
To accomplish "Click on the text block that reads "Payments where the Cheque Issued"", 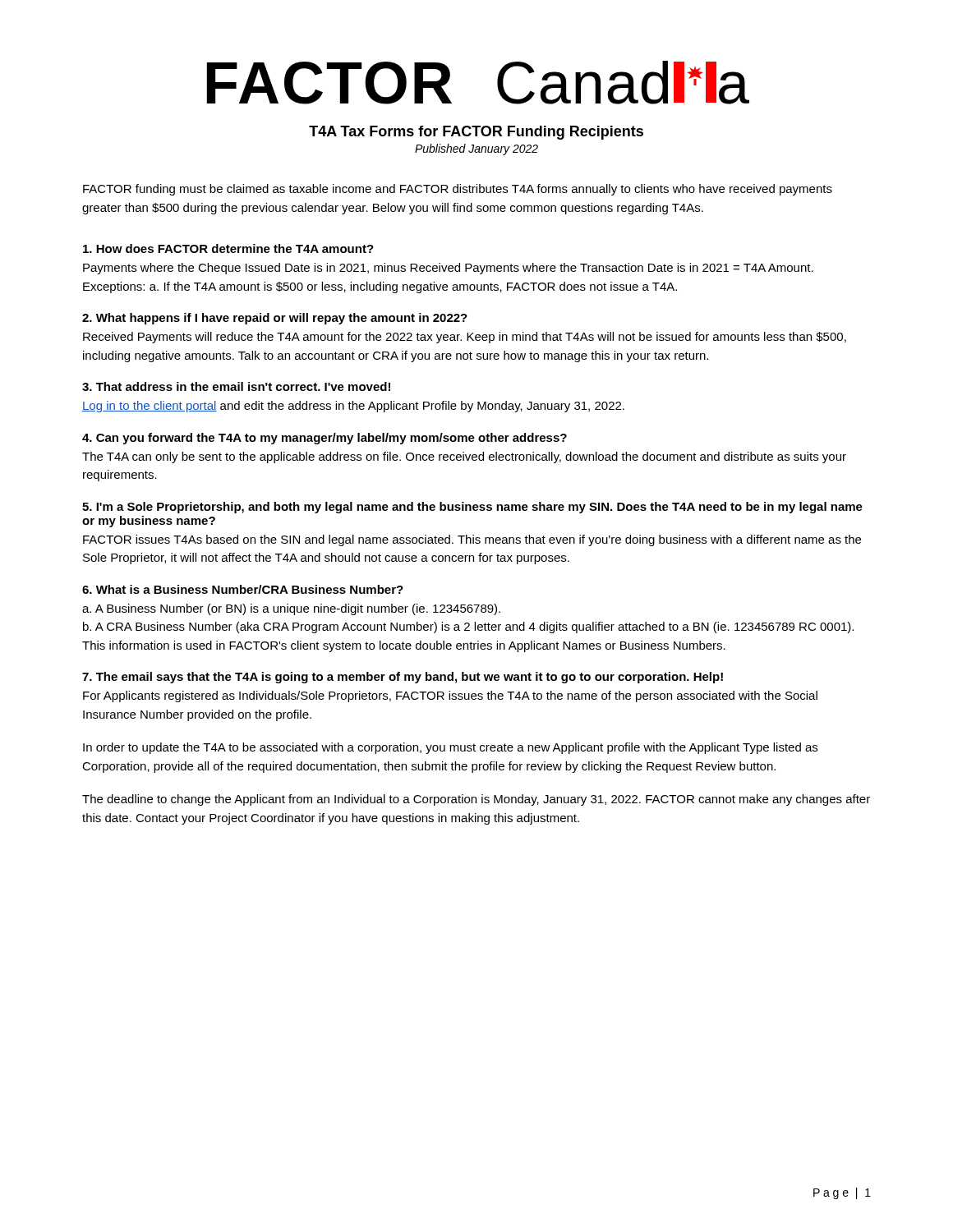I will click(x=448, y=277).
